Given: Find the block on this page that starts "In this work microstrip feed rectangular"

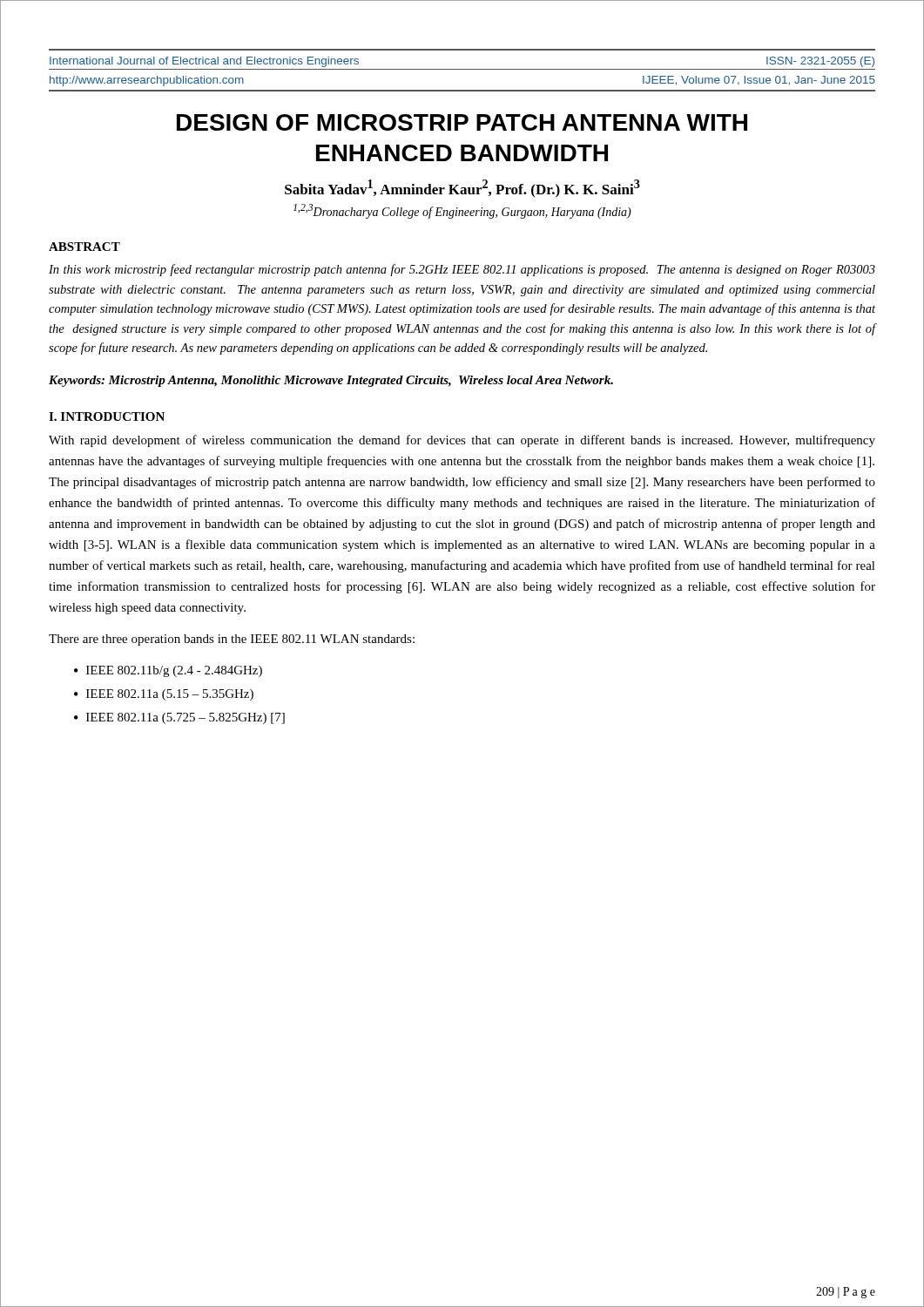Looking at the screenshot, I should (462, 309).
